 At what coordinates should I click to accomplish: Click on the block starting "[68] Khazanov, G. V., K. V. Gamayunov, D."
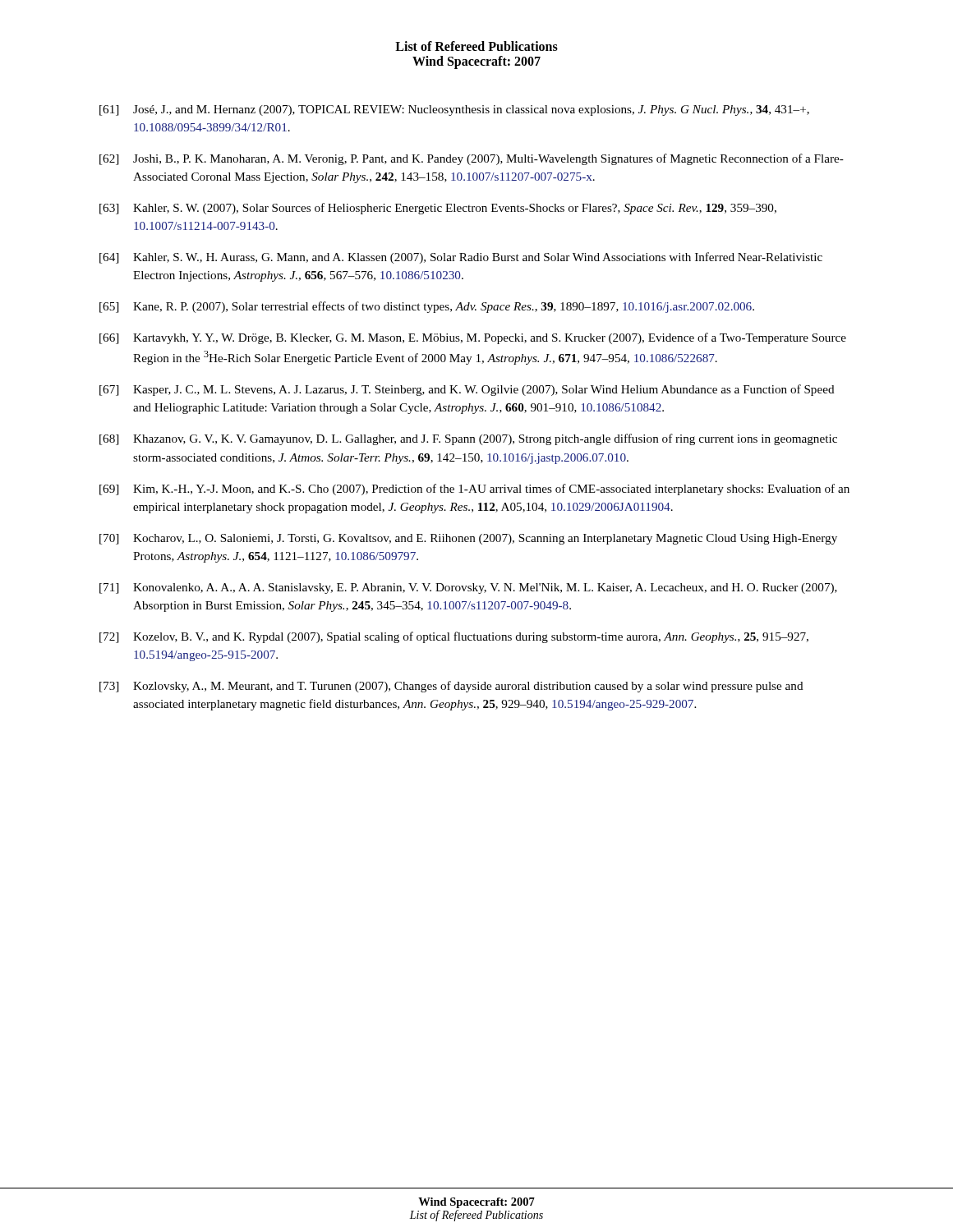pyautogui.click(x=476, y=448)
